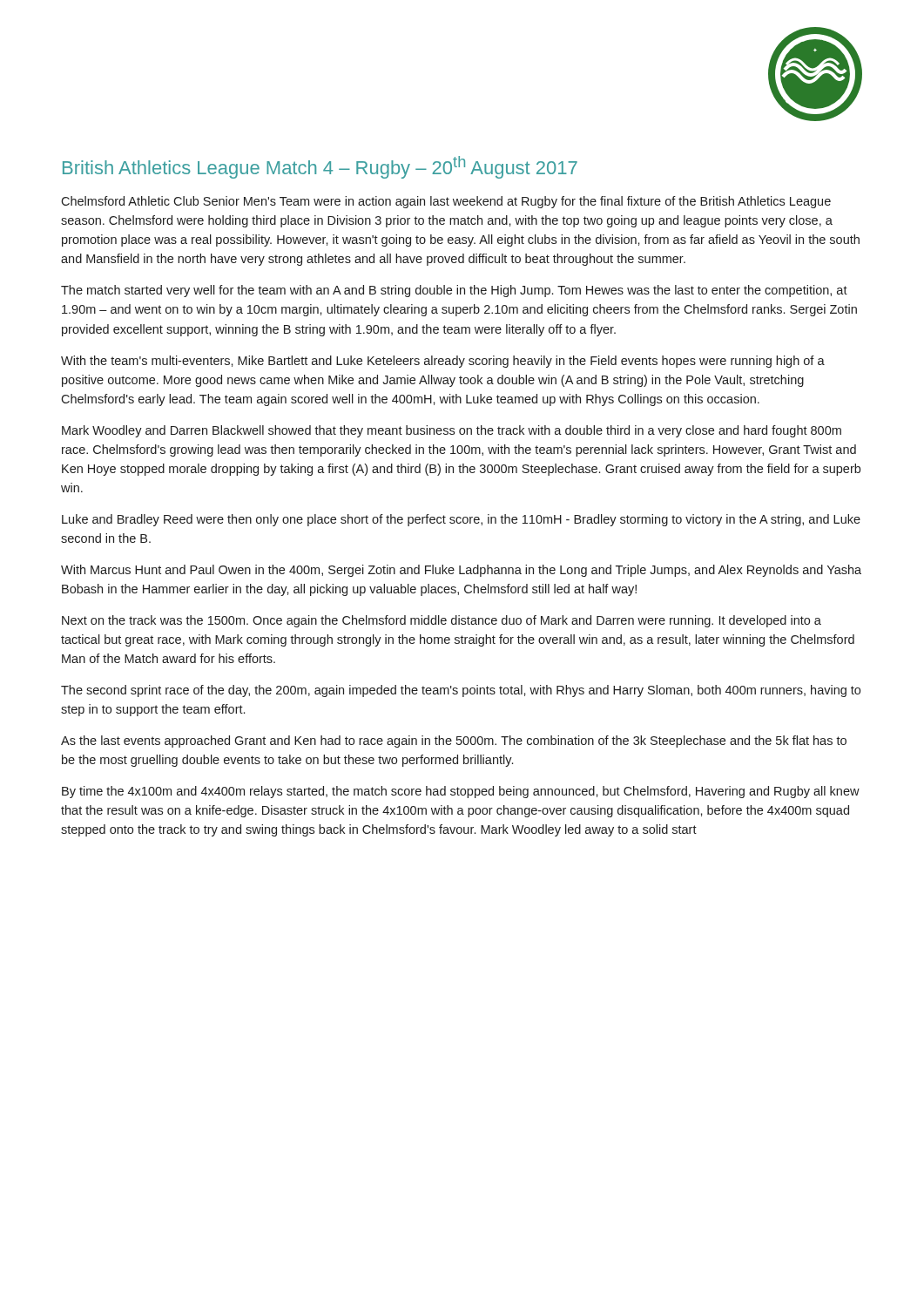Locate the block of text that opens with "Chelmsford Athletic Club Senior"
The image size is (924, 1307).
coord(461,230)
